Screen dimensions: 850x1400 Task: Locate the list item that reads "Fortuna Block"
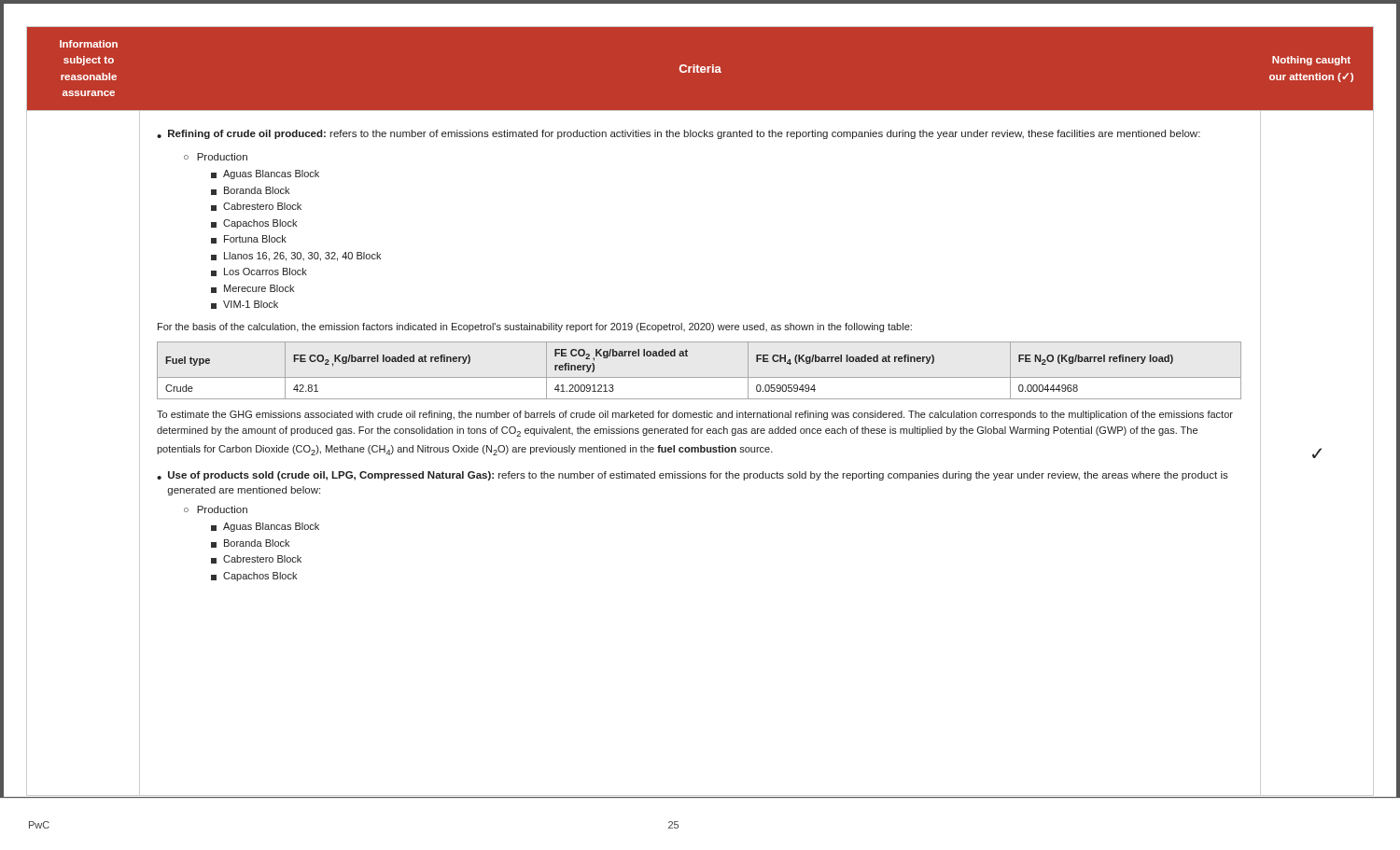tap(249, 239)
